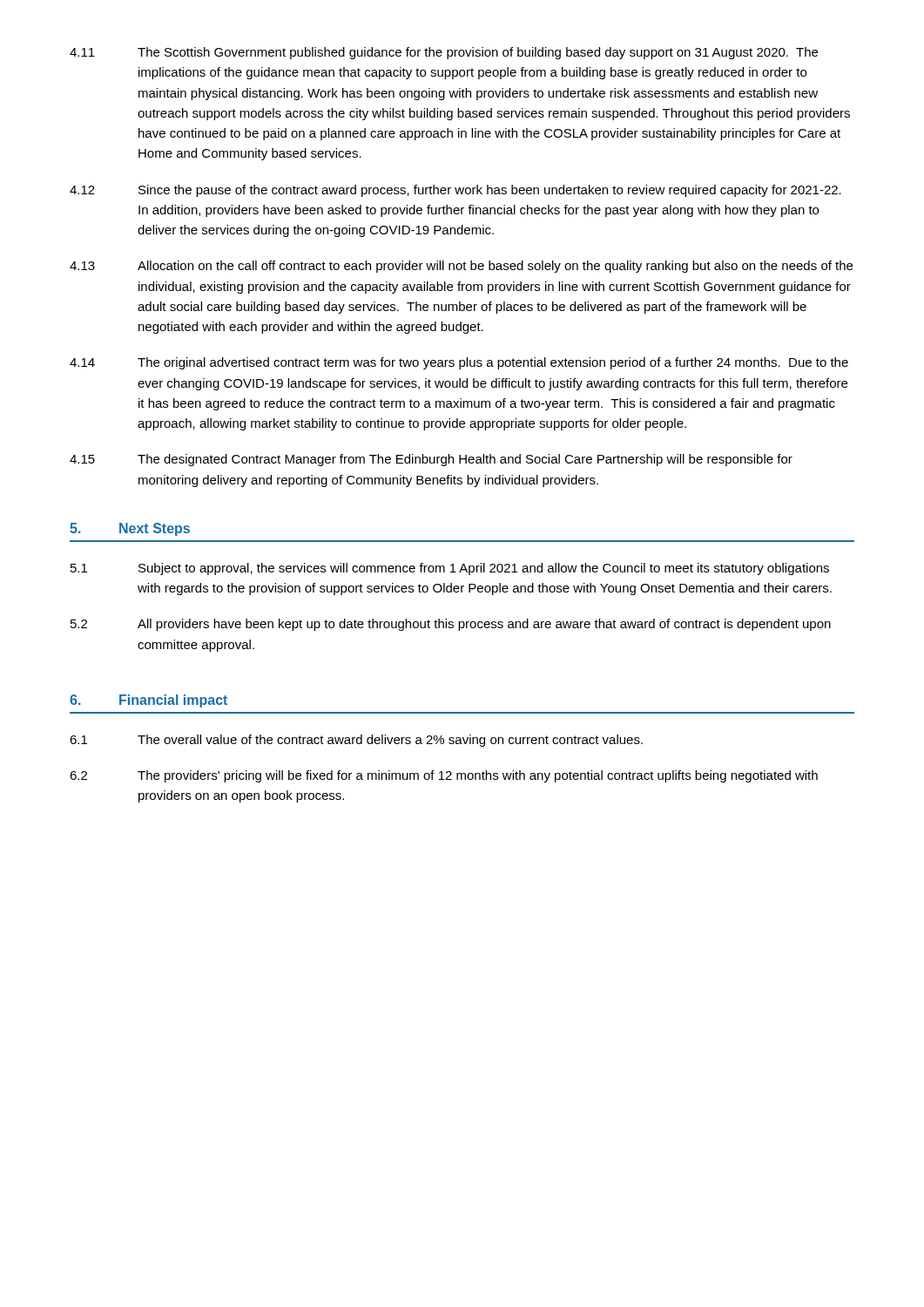Locate the region starting "4.13 Allocation on the call off"

462,296
